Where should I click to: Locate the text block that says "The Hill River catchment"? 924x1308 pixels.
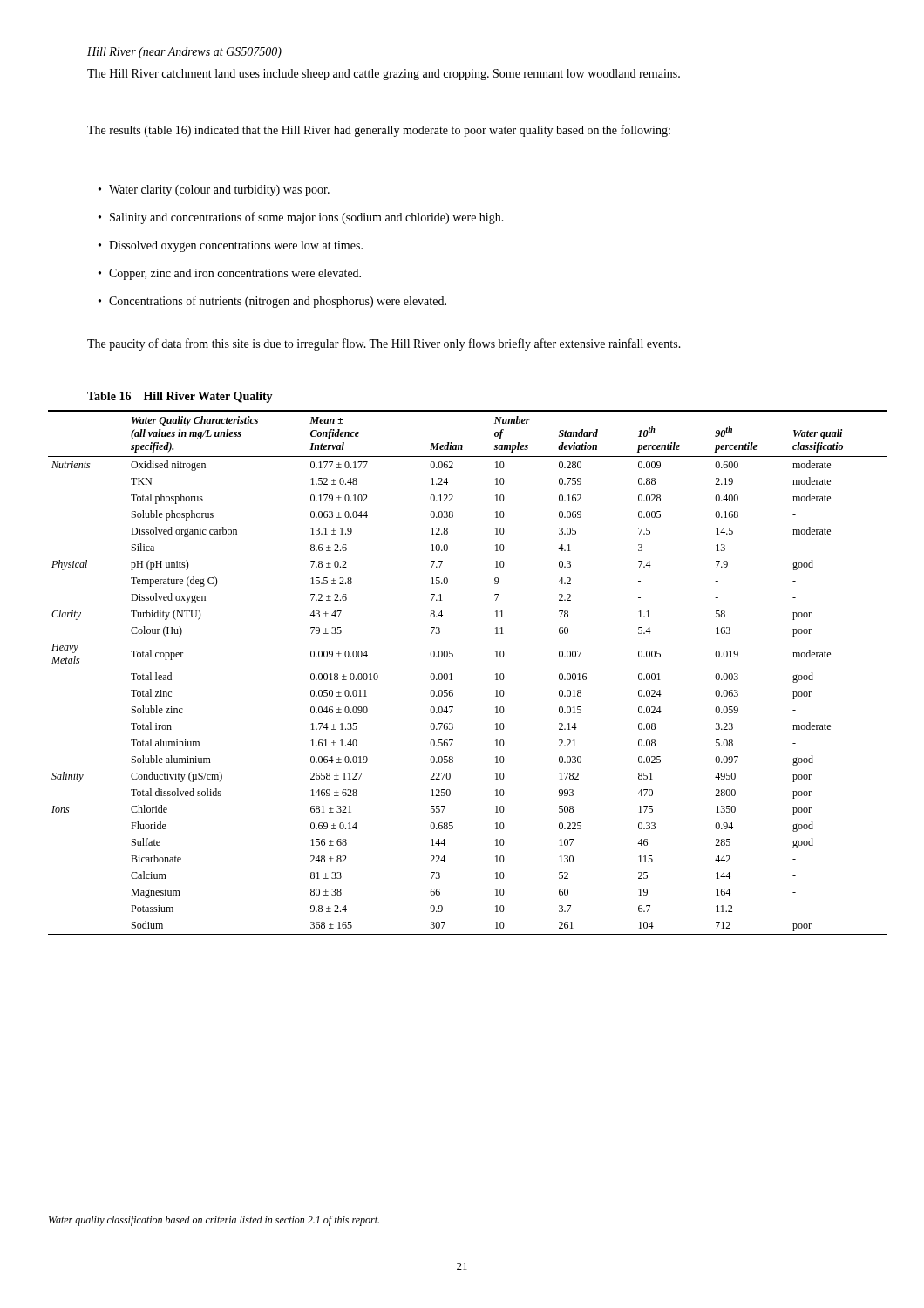click(384, 74)
